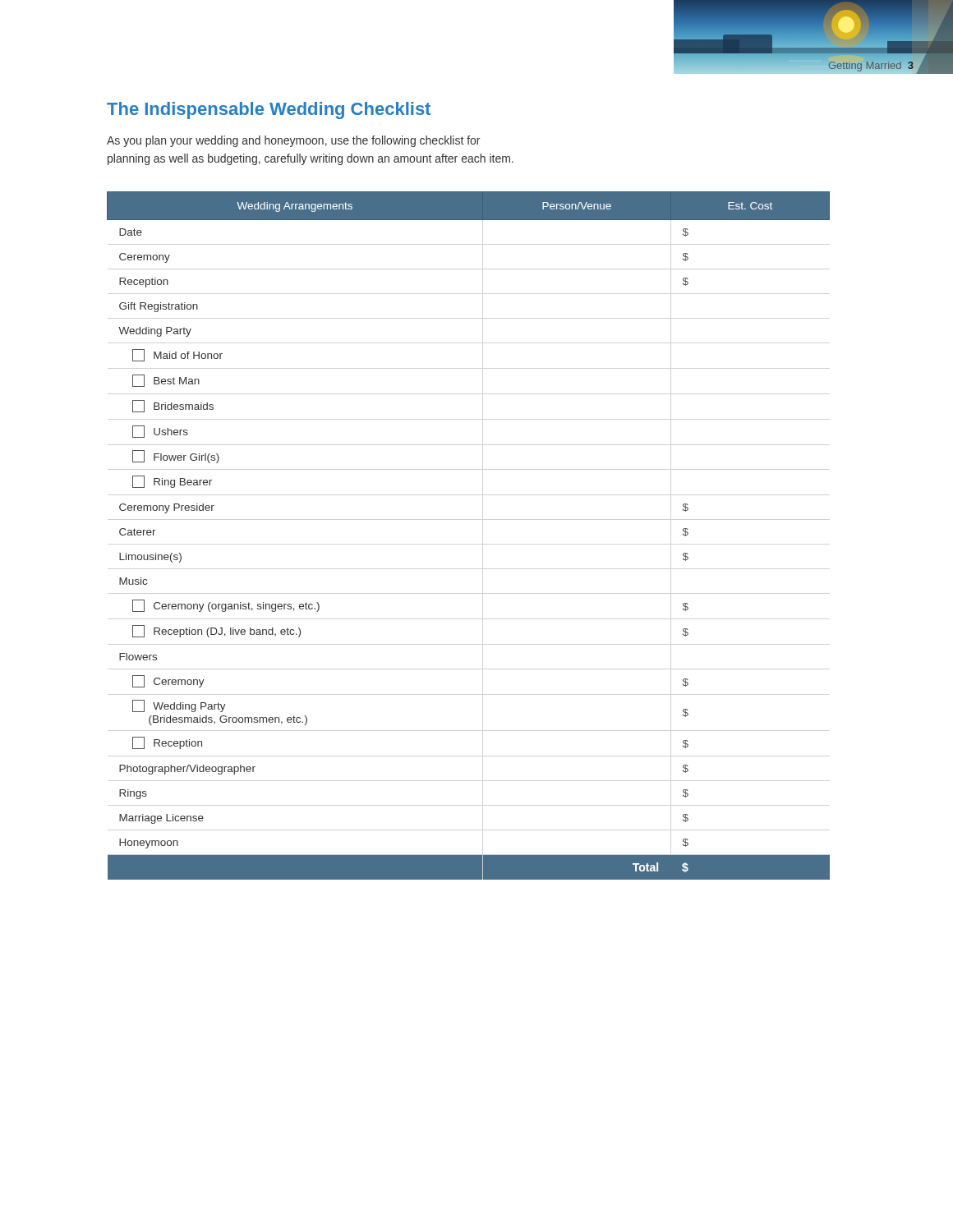Locate the table with the text "Marriage License"
The image size is (953, 1232).
point(468,535)
